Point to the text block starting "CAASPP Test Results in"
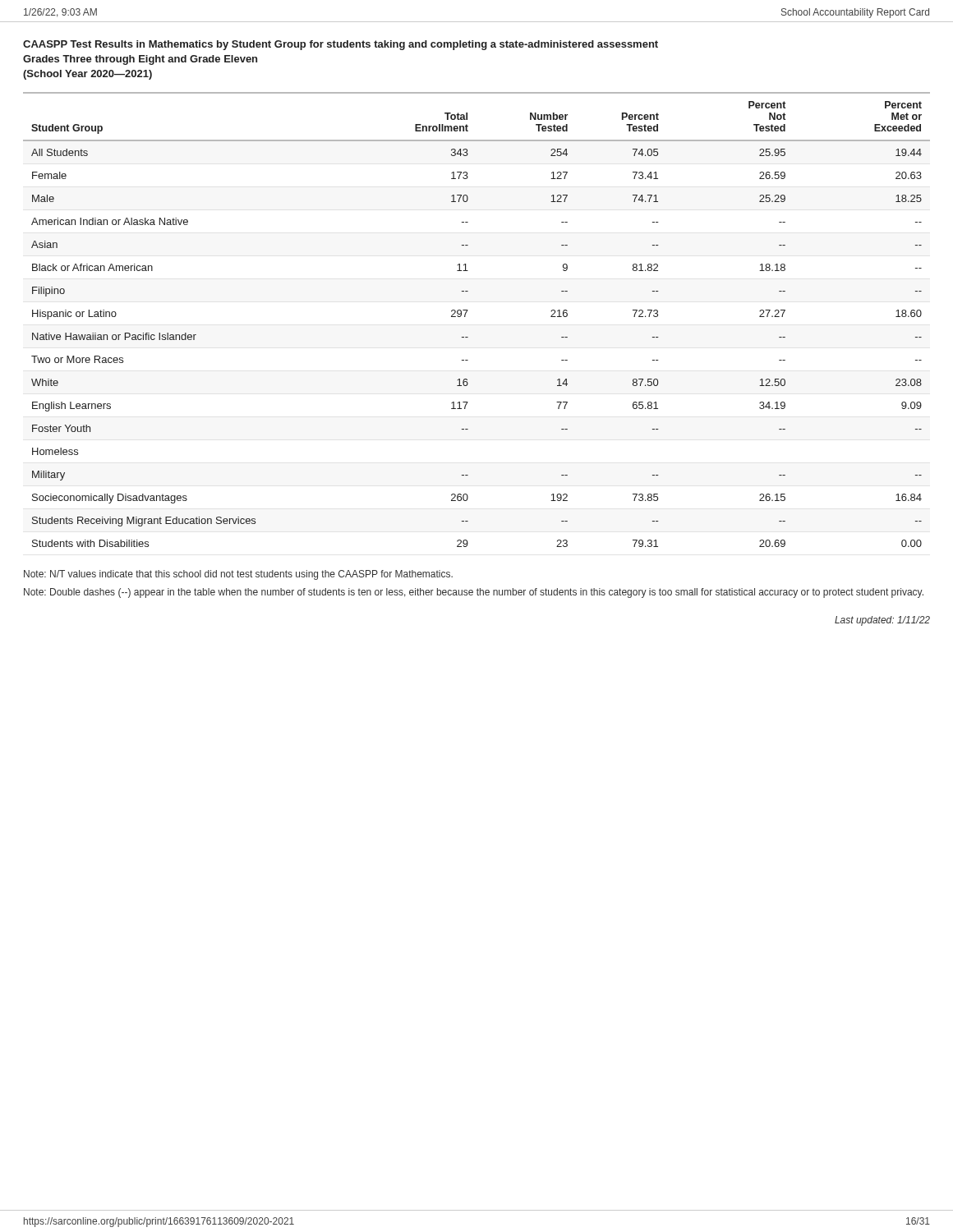The image size is (953, 1232). [341, 45]
